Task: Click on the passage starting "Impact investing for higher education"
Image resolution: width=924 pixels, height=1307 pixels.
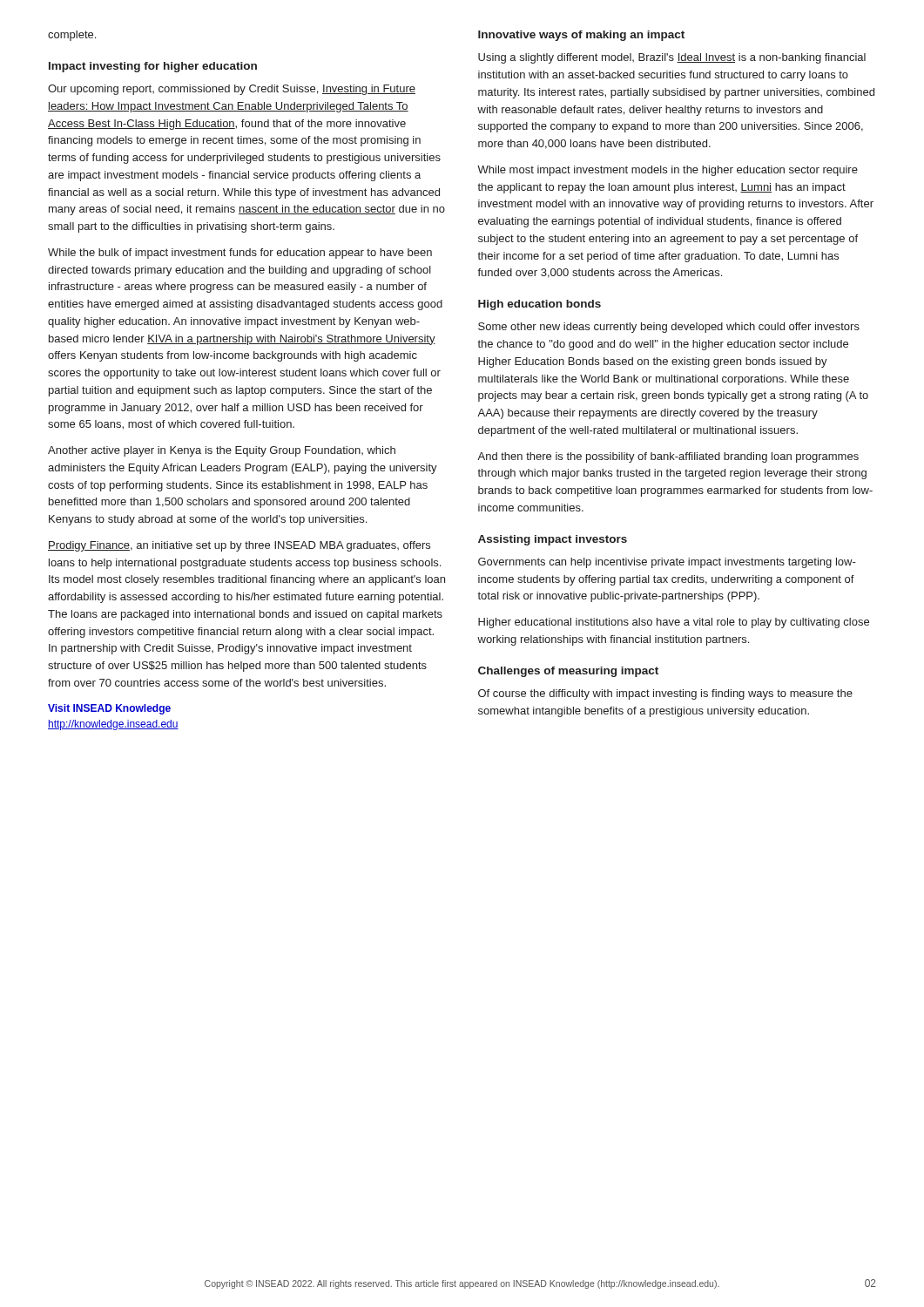Action: 153,66
